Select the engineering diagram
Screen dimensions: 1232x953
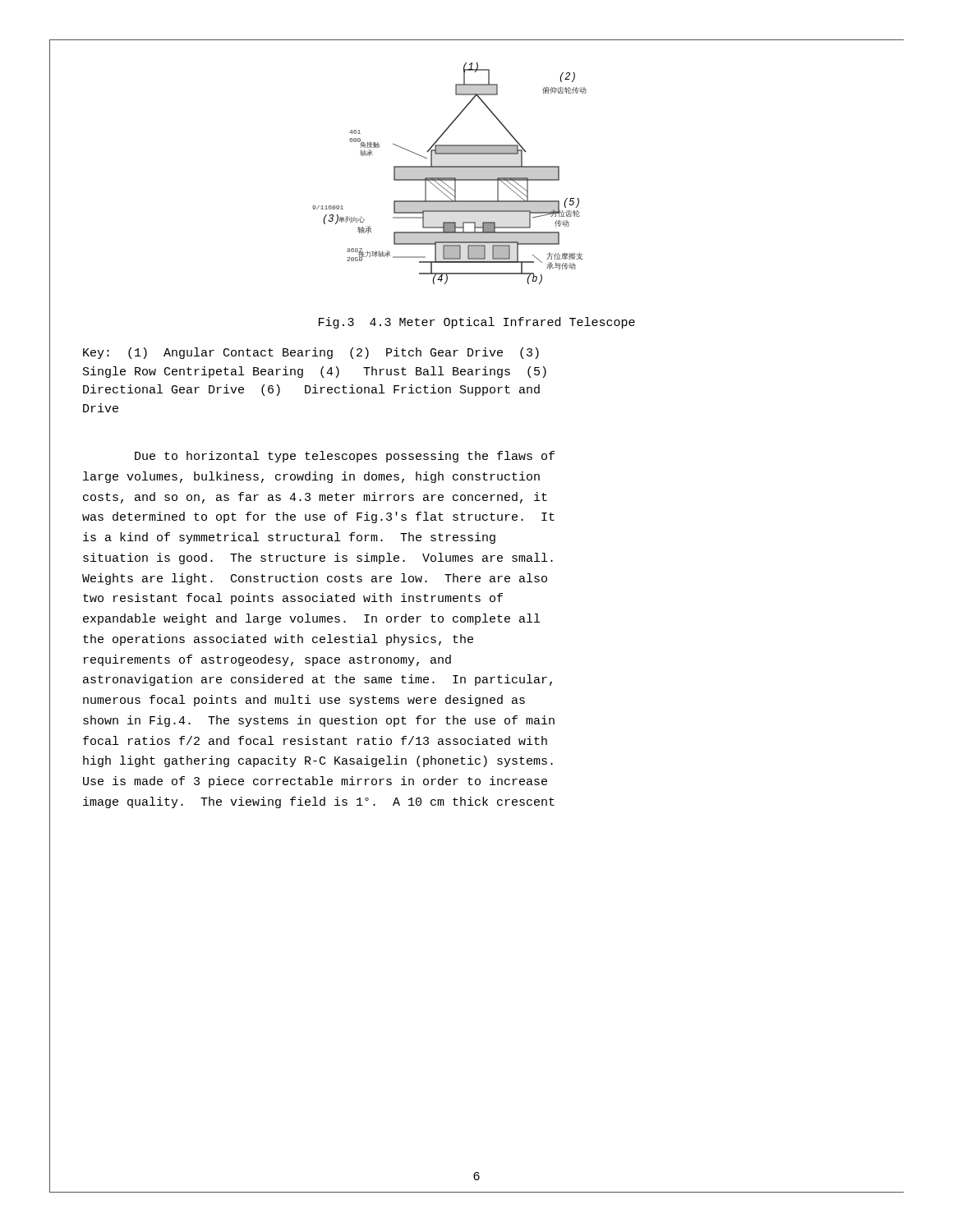coord(476,181)
